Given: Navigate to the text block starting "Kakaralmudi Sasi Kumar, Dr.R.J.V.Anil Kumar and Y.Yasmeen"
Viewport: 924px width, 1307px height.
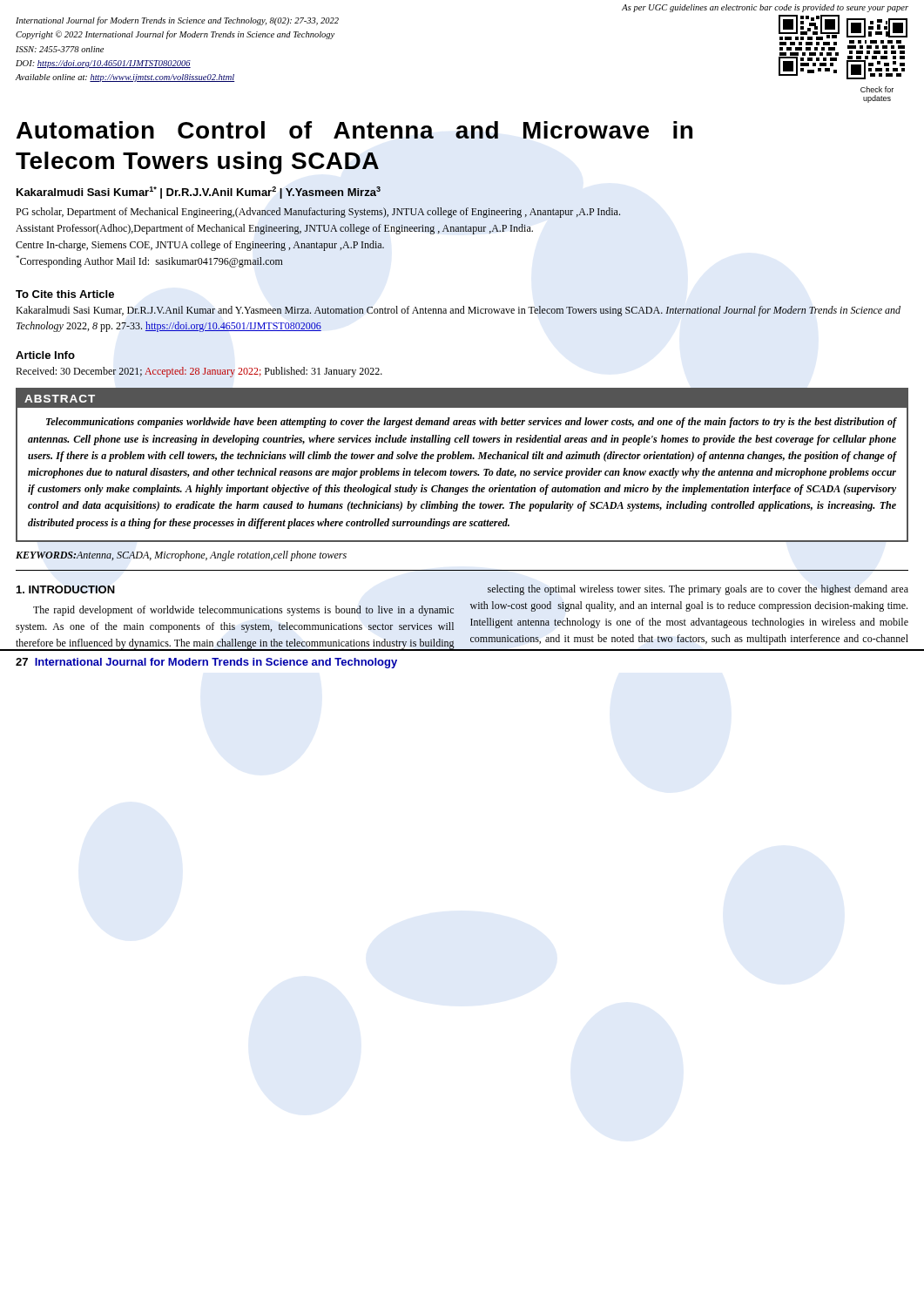Looking at the screenshot, I should [458, 318].
